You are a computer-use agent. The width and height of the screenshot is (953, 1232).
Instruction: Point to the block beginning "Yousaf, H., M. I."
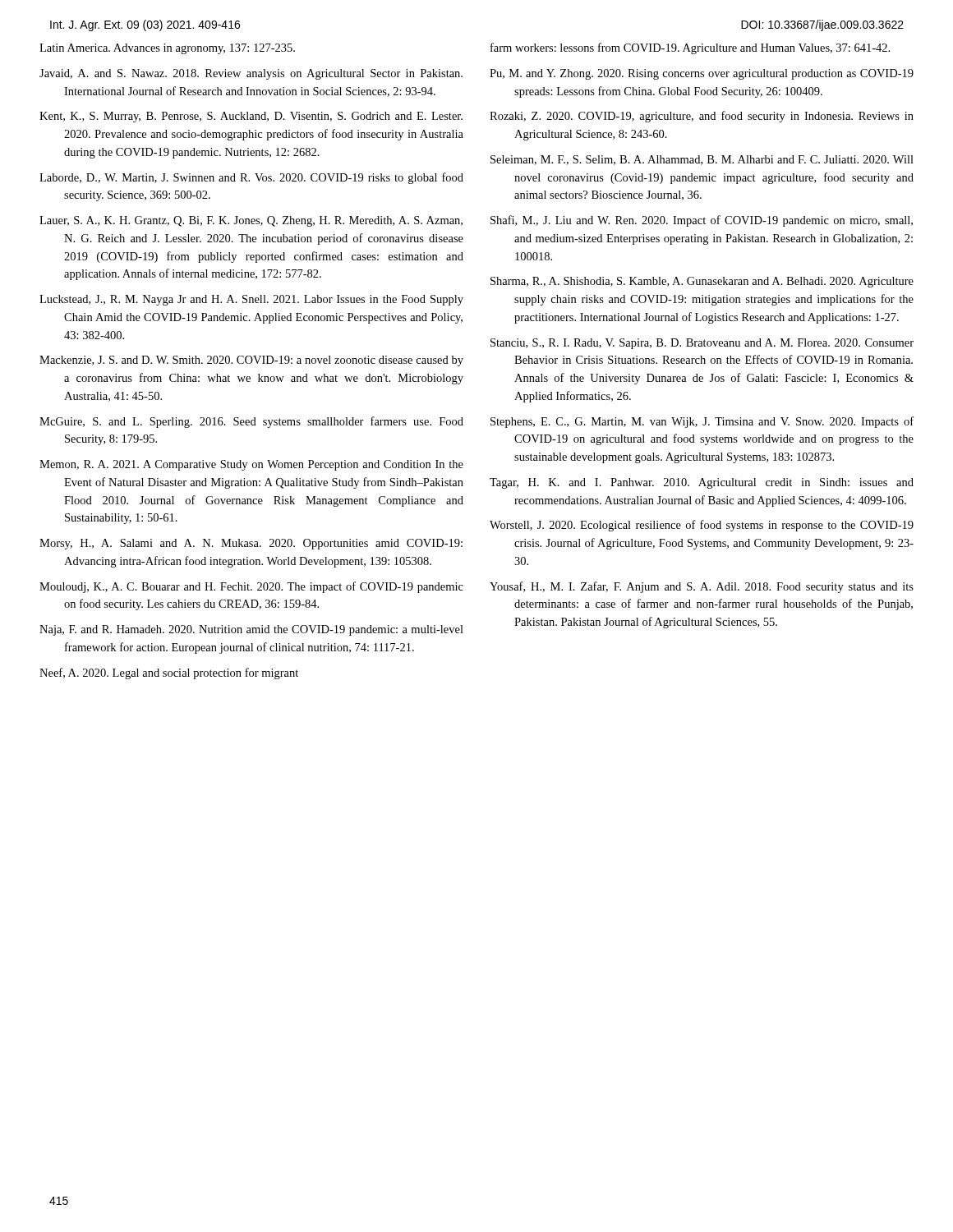tap(702, 604)
